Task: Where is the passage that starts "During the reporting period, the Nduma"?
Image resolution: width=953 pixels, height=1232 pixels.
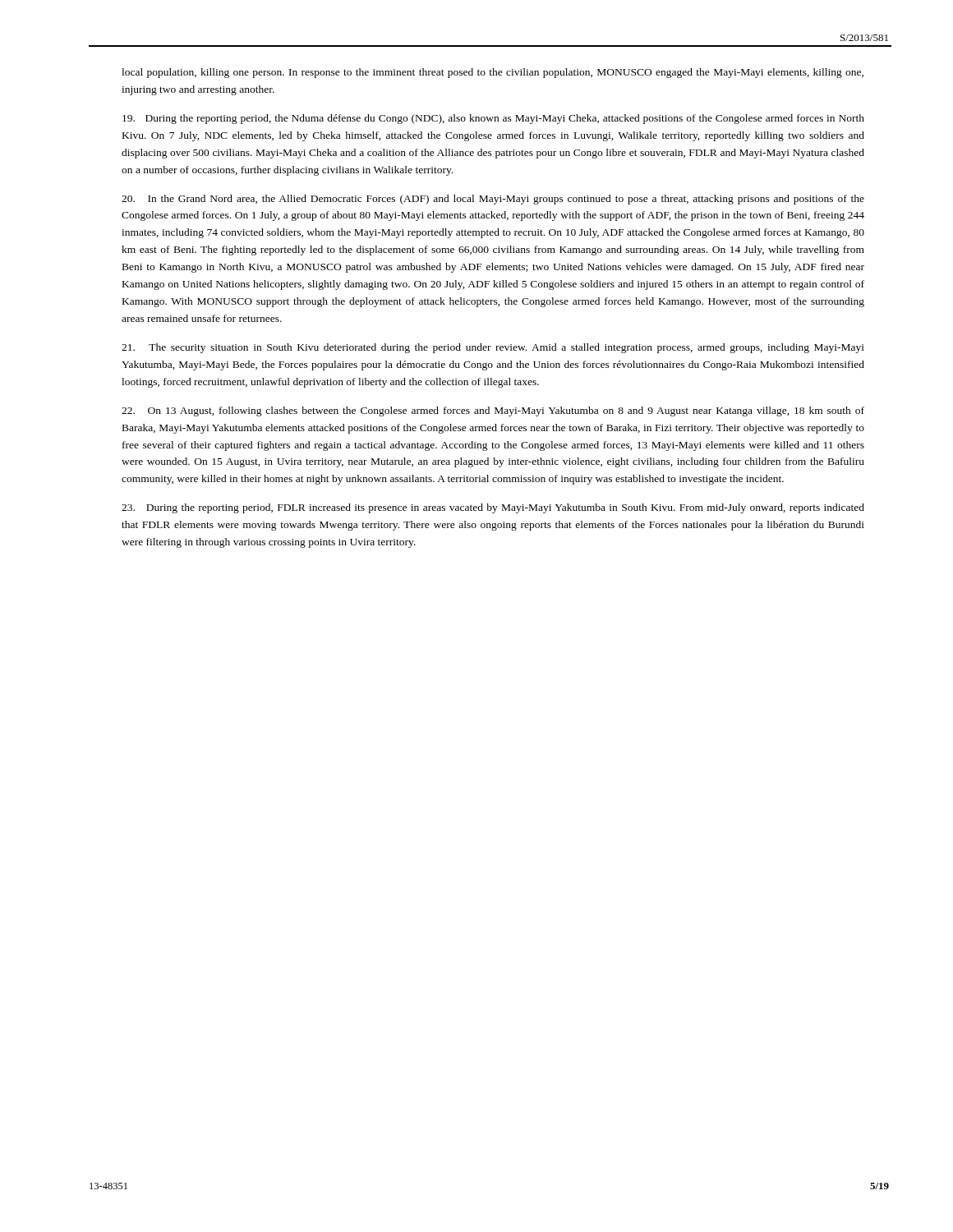Action: pos(493,144)
